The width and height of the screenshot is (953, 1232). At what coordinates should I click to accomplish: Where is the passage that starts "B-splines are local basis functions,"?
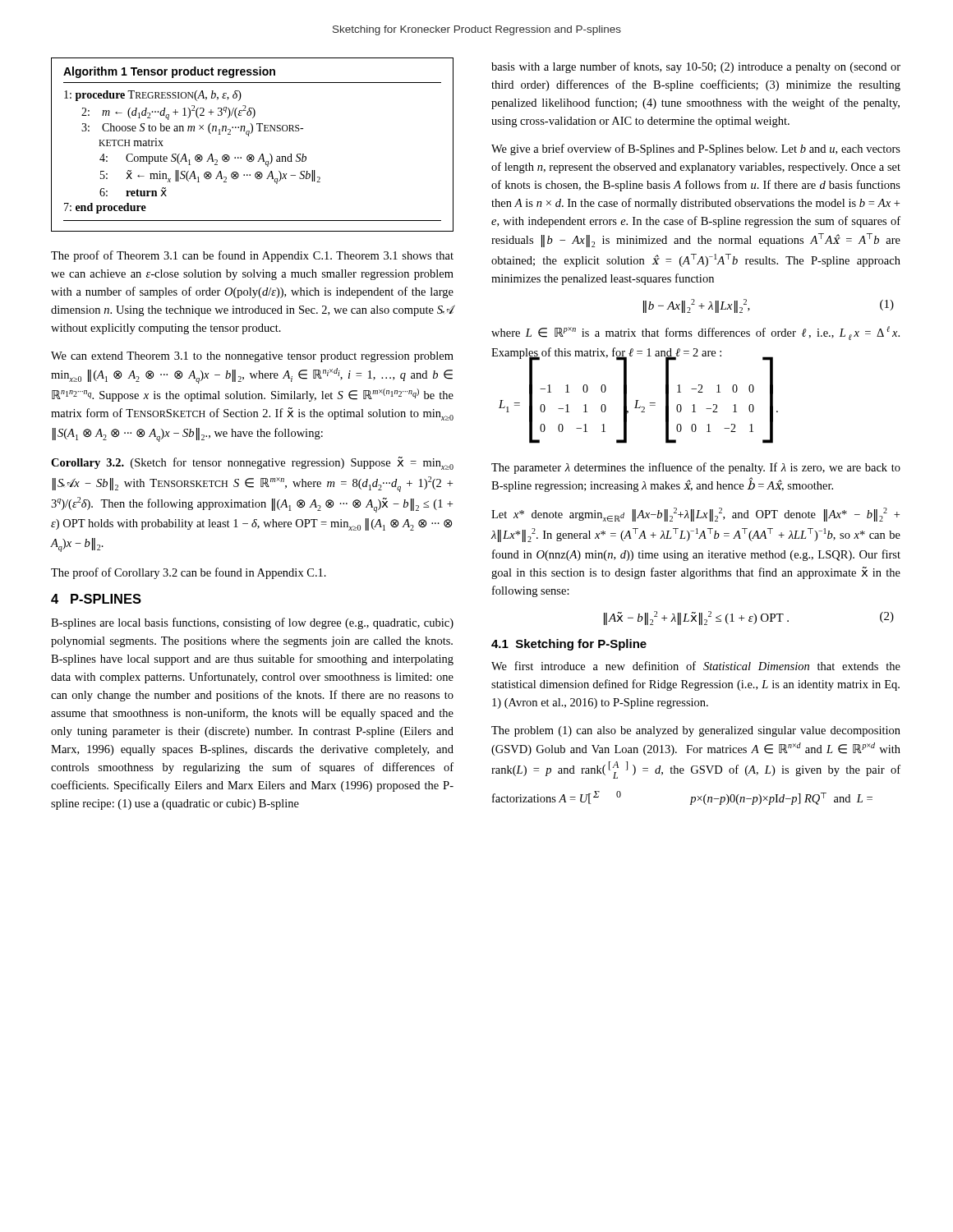[252, 713]
